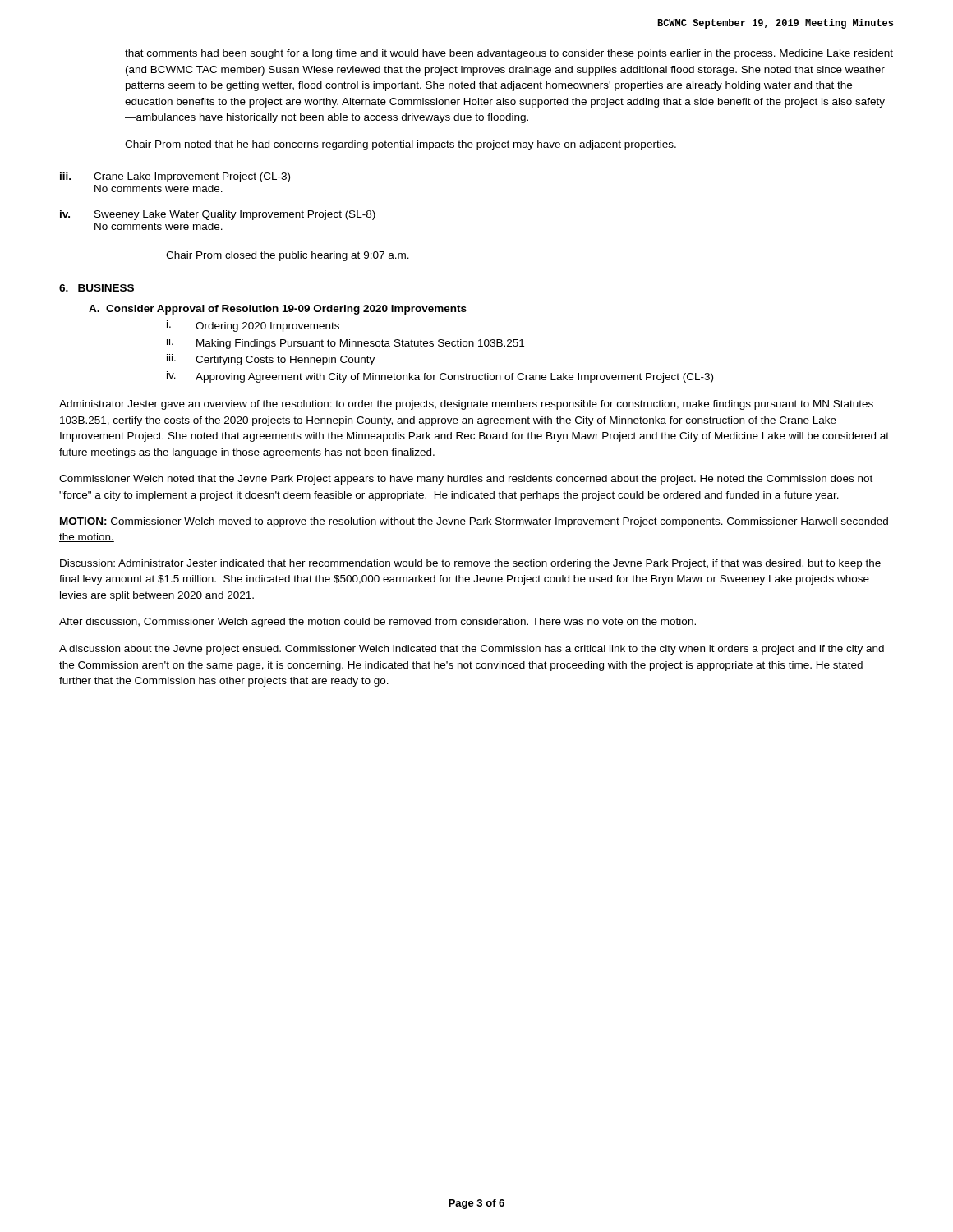
Task: Find the text block with the text "Chair Prom noted"
Action: coord(401,144)
